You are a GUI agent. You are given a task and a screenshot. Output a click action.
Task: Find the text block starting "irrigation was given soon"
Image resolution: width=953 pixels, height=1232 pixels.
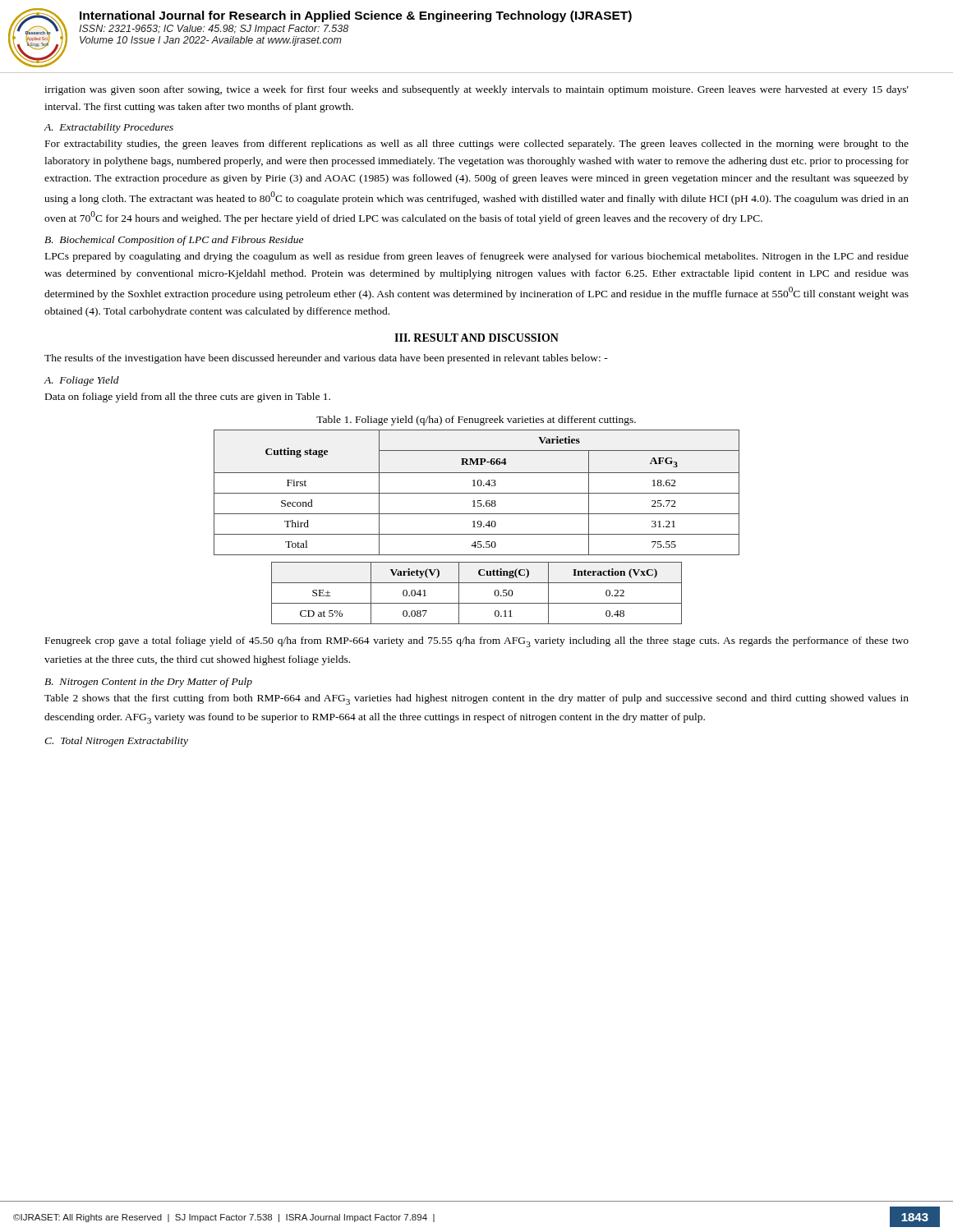(x=476, y=98)
